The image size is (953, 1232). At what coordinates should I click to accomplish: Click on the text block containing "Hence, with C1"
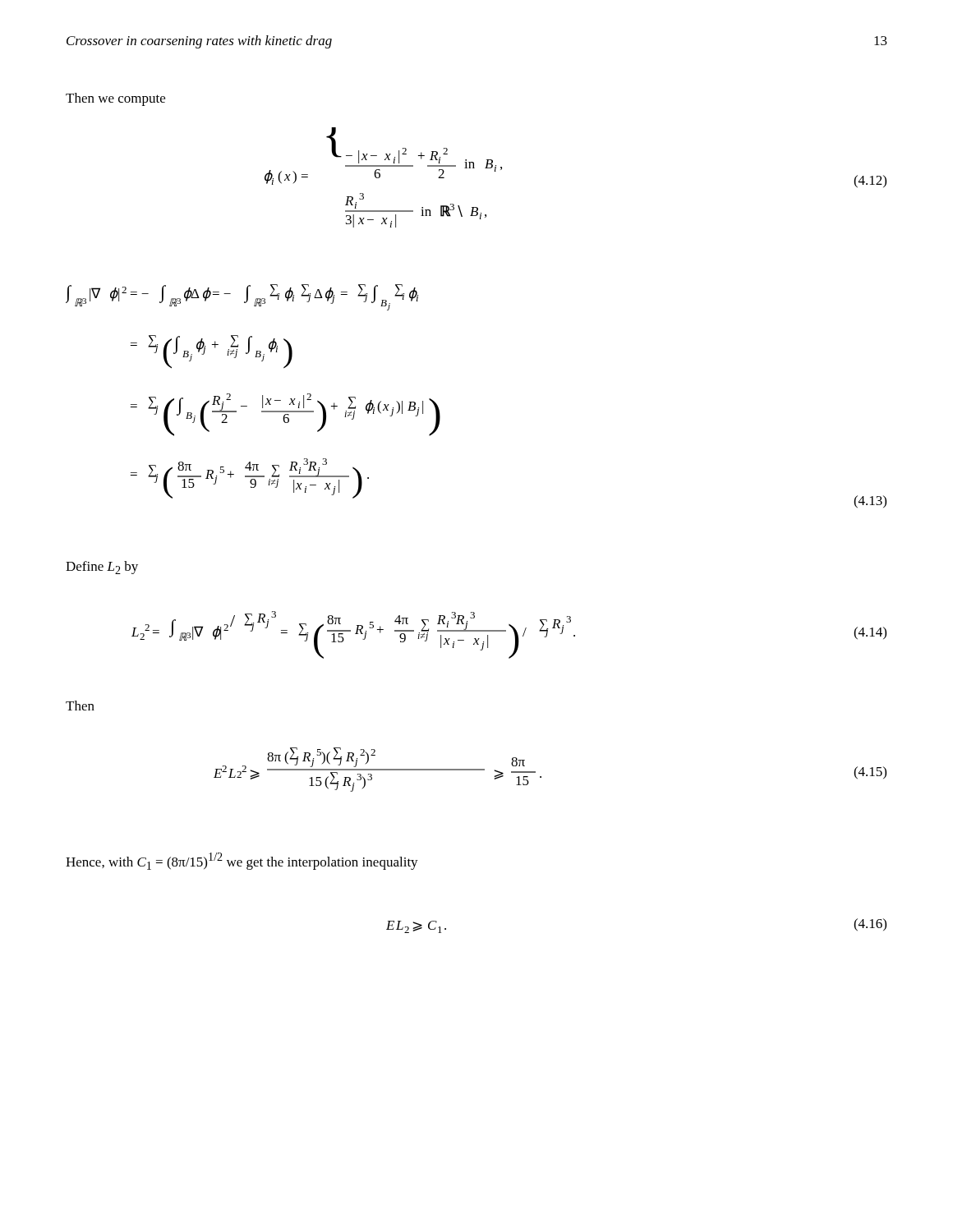coord(242,861)
